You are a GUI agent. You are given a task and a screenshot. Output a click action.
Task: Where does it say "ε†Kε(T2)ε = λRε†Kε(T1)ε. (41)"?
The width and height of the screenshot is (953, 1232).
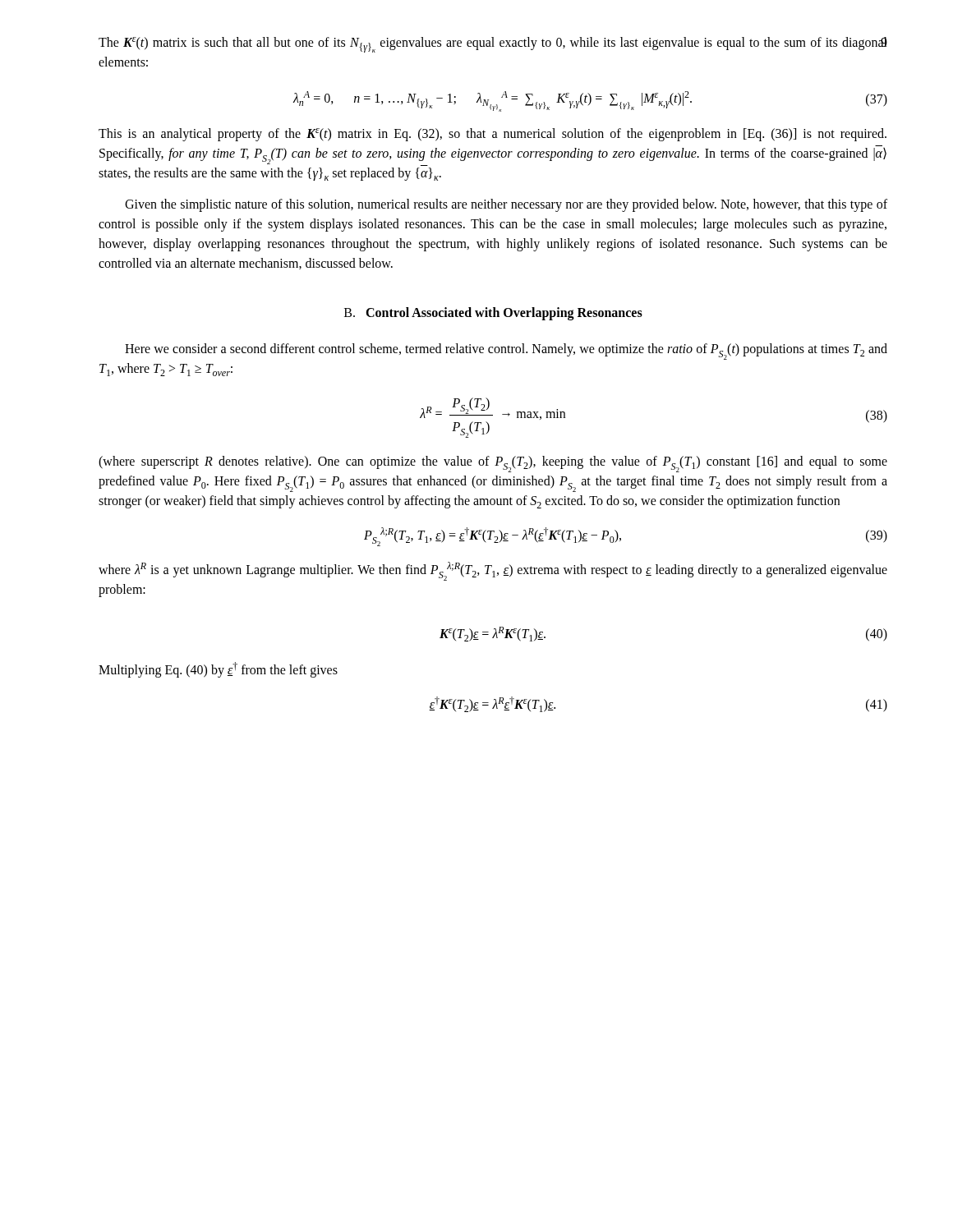click(x=493, y=705)
